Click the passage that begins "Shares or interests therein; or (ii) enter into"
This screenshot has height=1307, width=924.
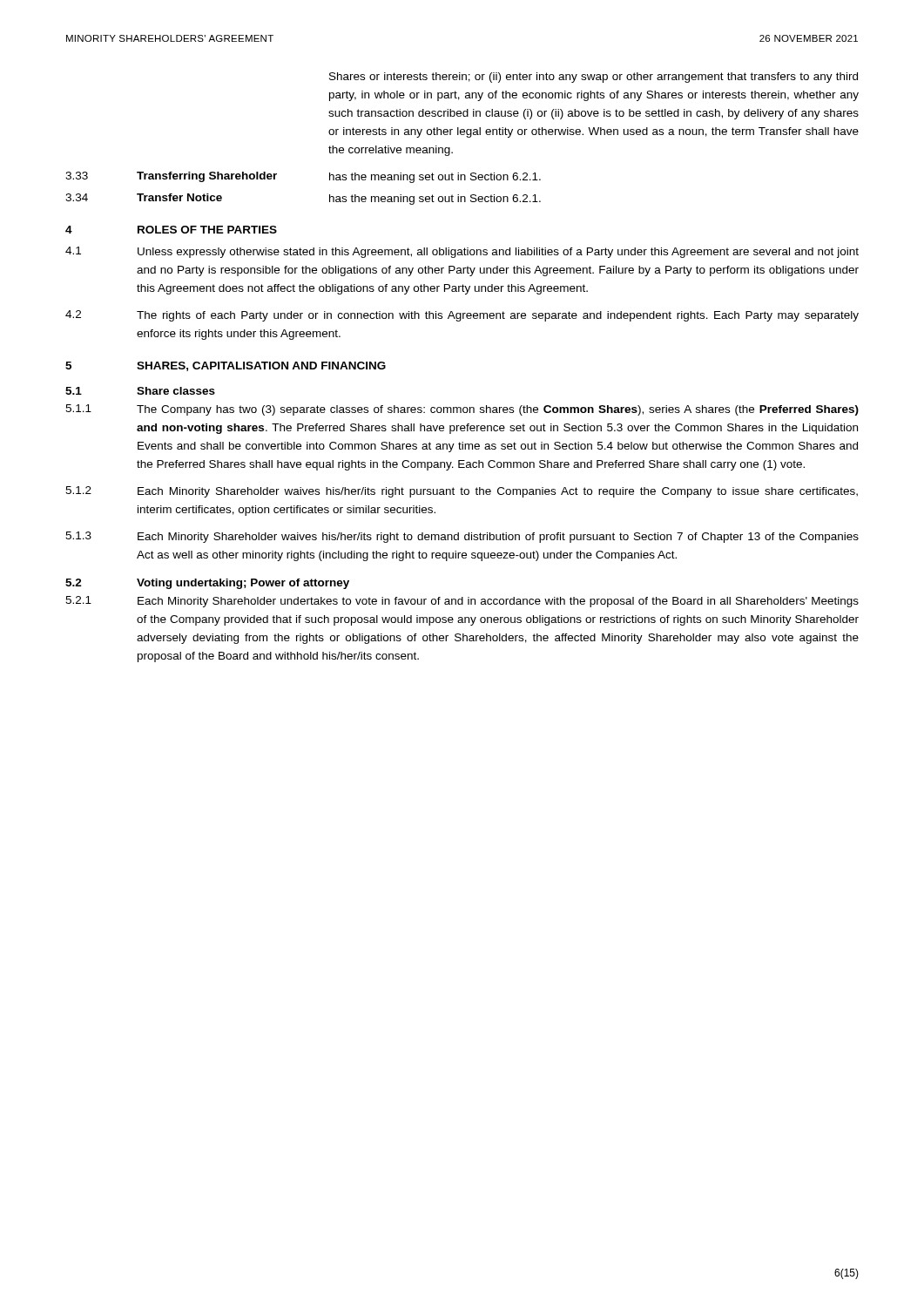click(x=462, y=114)
